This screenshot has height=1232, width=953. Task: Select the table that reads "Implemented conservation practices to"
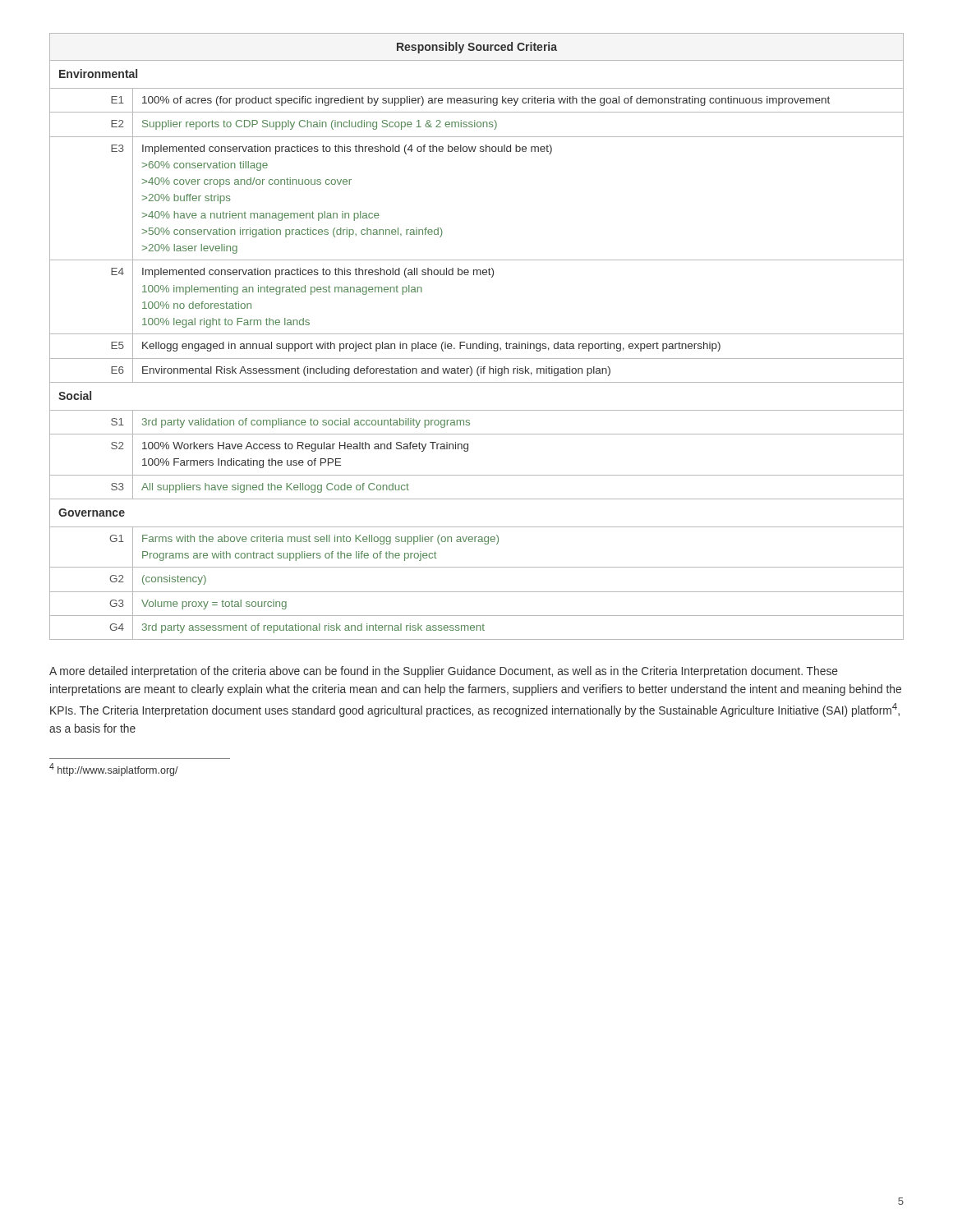click(476, 336)
